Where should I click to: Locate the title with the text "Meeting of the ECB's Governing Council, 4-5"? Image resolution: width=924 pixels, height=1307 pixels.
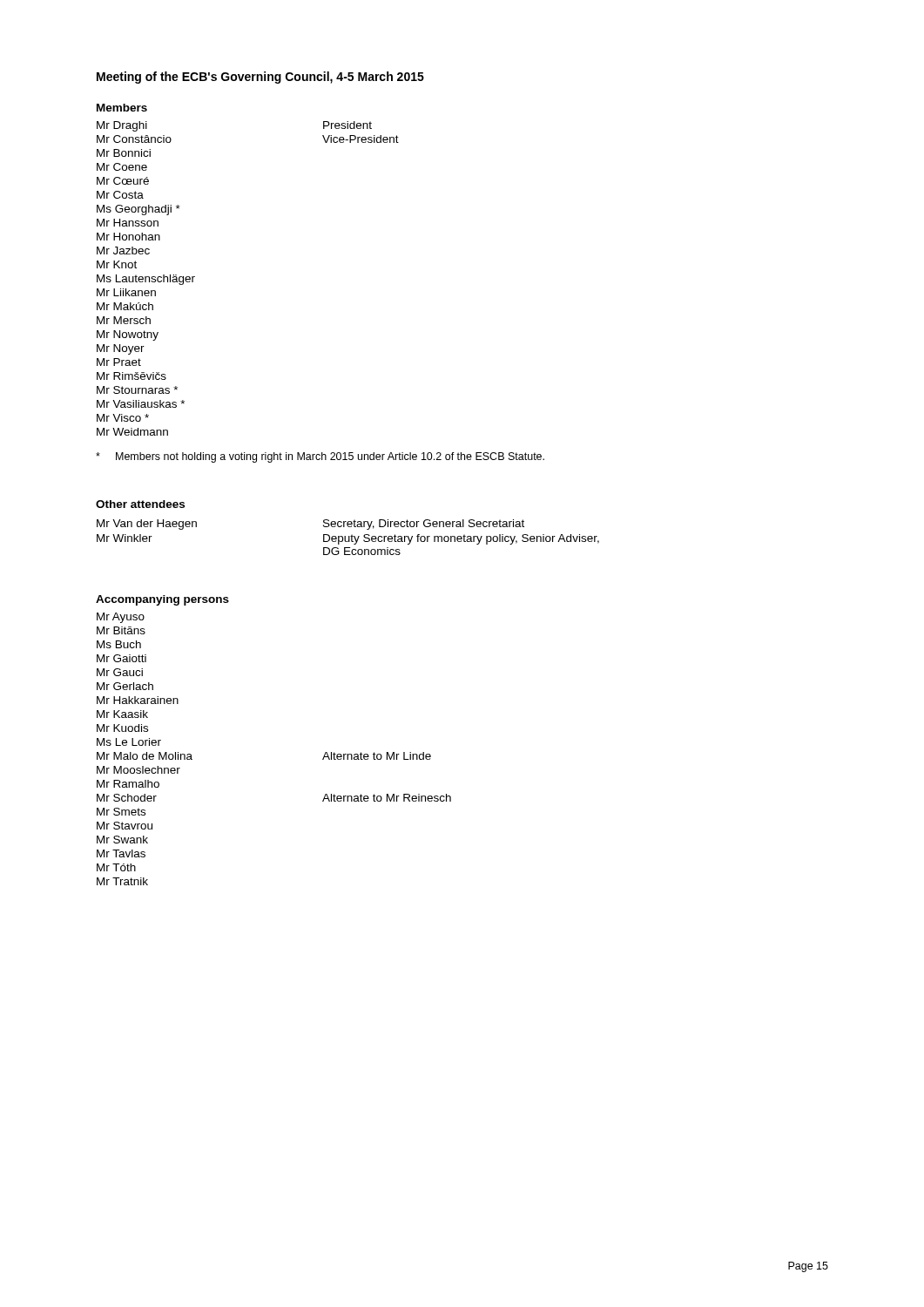tap(260, 77)
